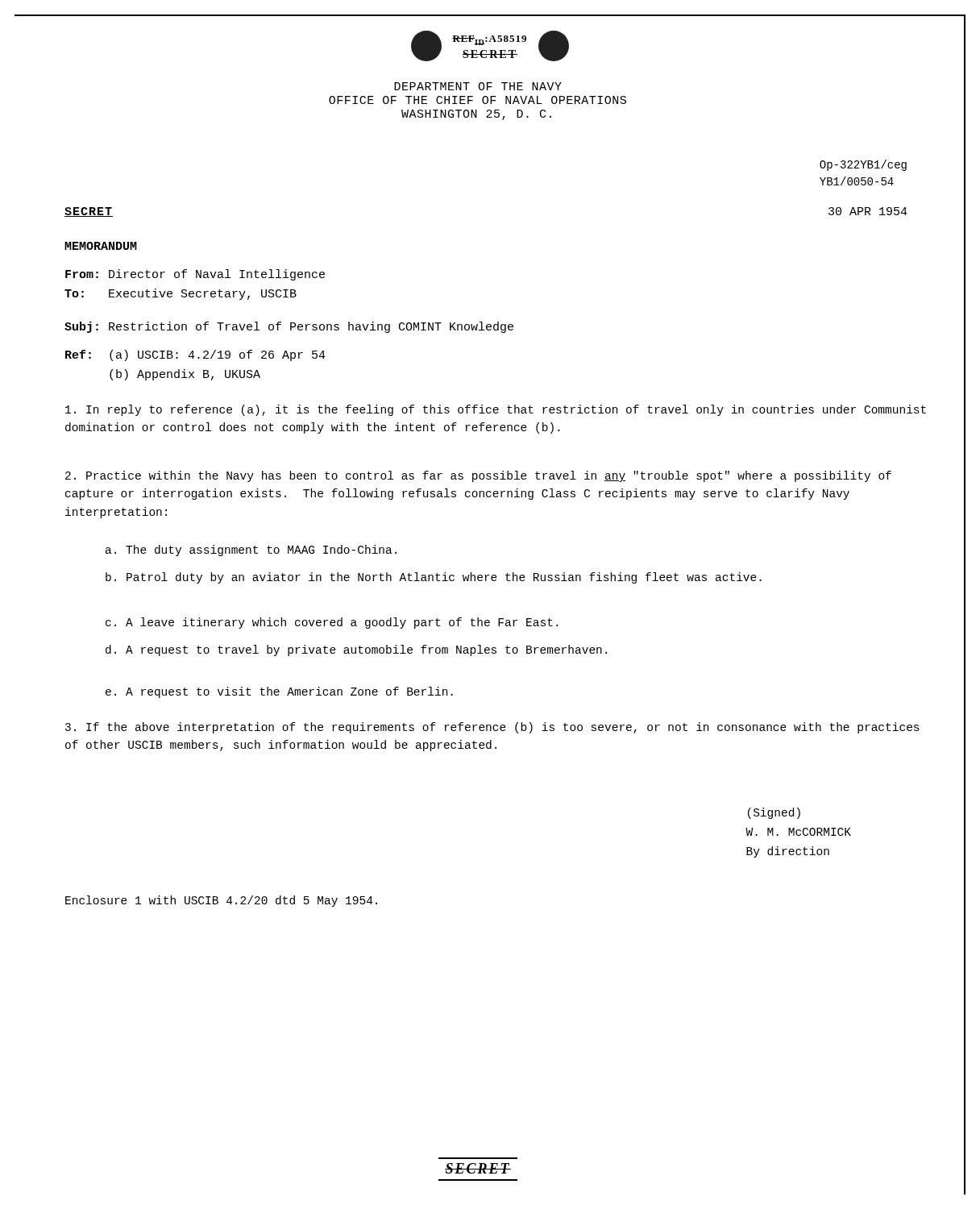Locate the text "Op-322YB1/ceg YB1/0050-54"
980x1209 pixels.
(863, 174)
